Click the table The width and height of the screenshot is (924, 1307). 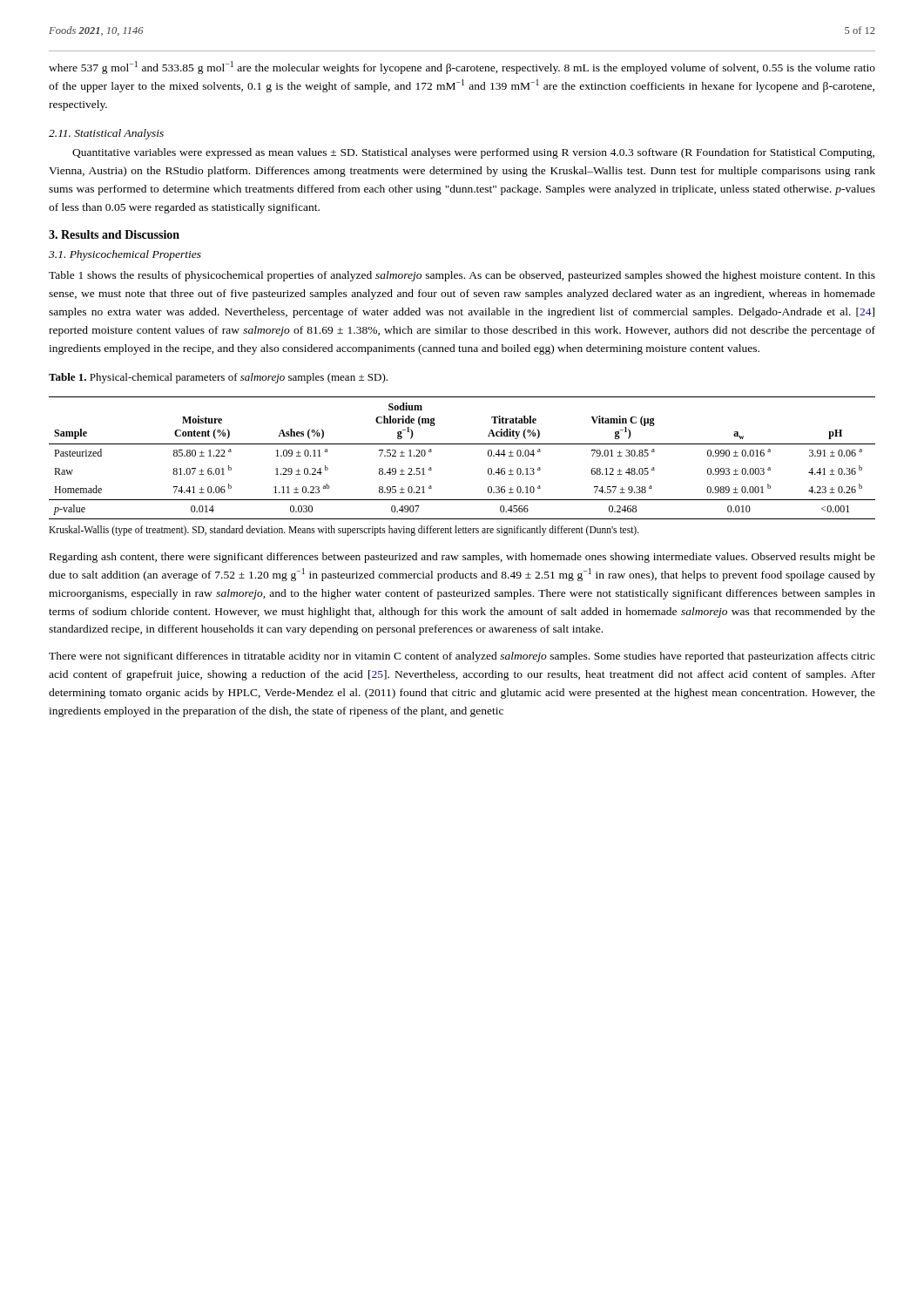pyautogui.click(x=462, y=467)
